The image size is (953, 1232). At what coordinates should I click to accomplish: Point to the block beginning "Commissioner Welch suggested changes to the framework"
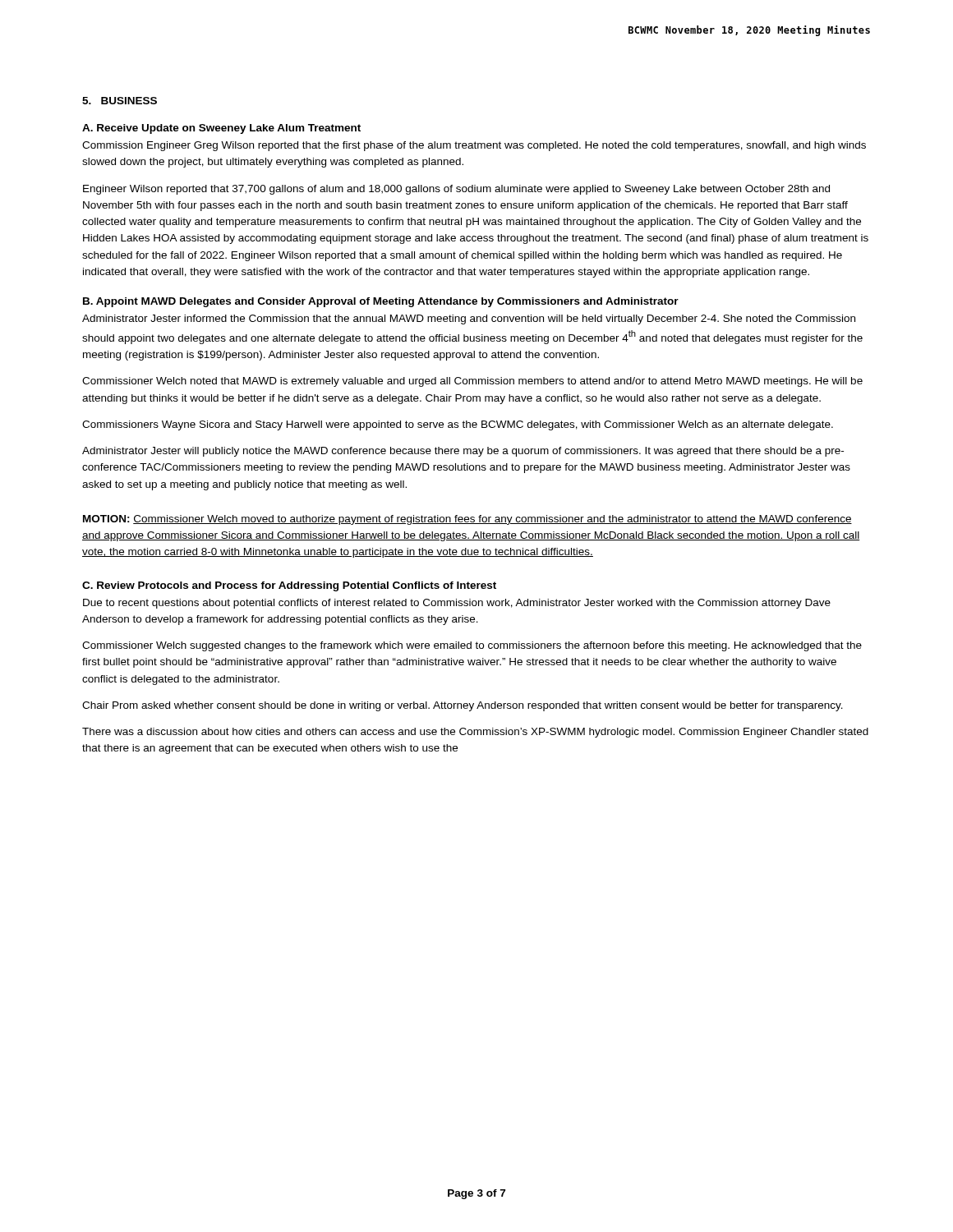(x=472, y=662)
